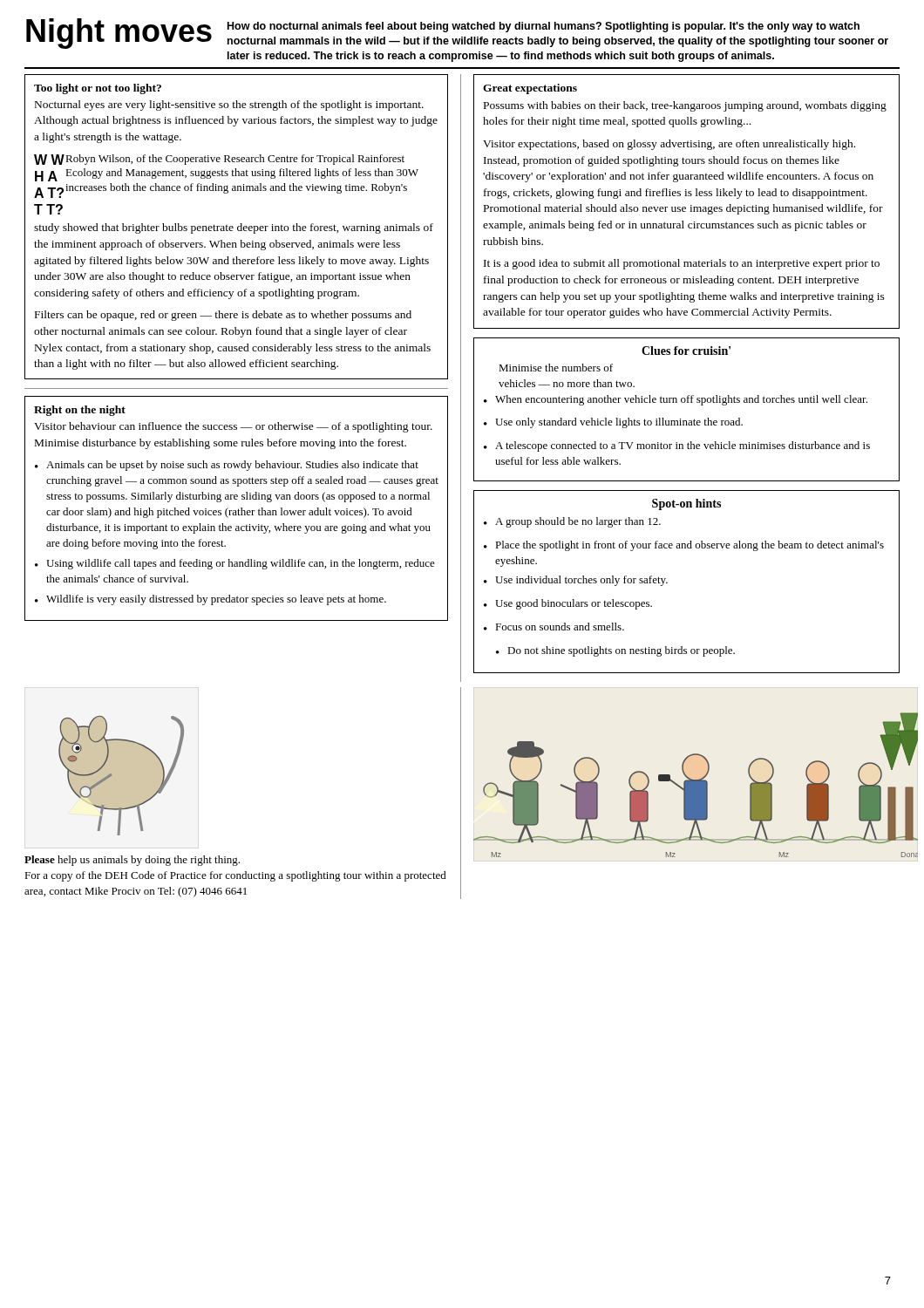Locate the element starting "Clues for cruisin' Minimise the numbers of vehicles"

[x=686, y=407]
